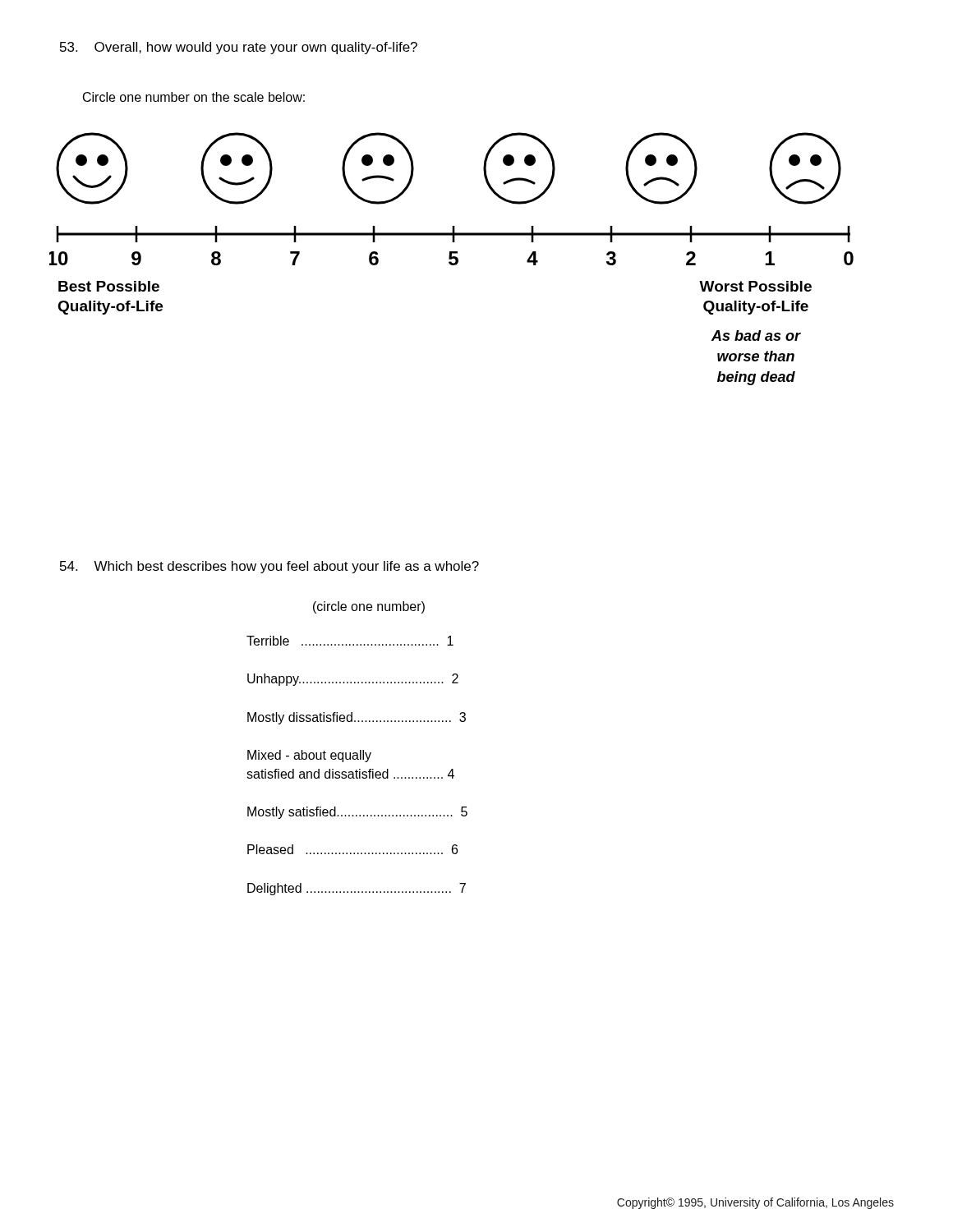This screenshot has height=1232, width=953.
Task: Where does it say "Mostly satisfied"?
Action: click(357, 812)
